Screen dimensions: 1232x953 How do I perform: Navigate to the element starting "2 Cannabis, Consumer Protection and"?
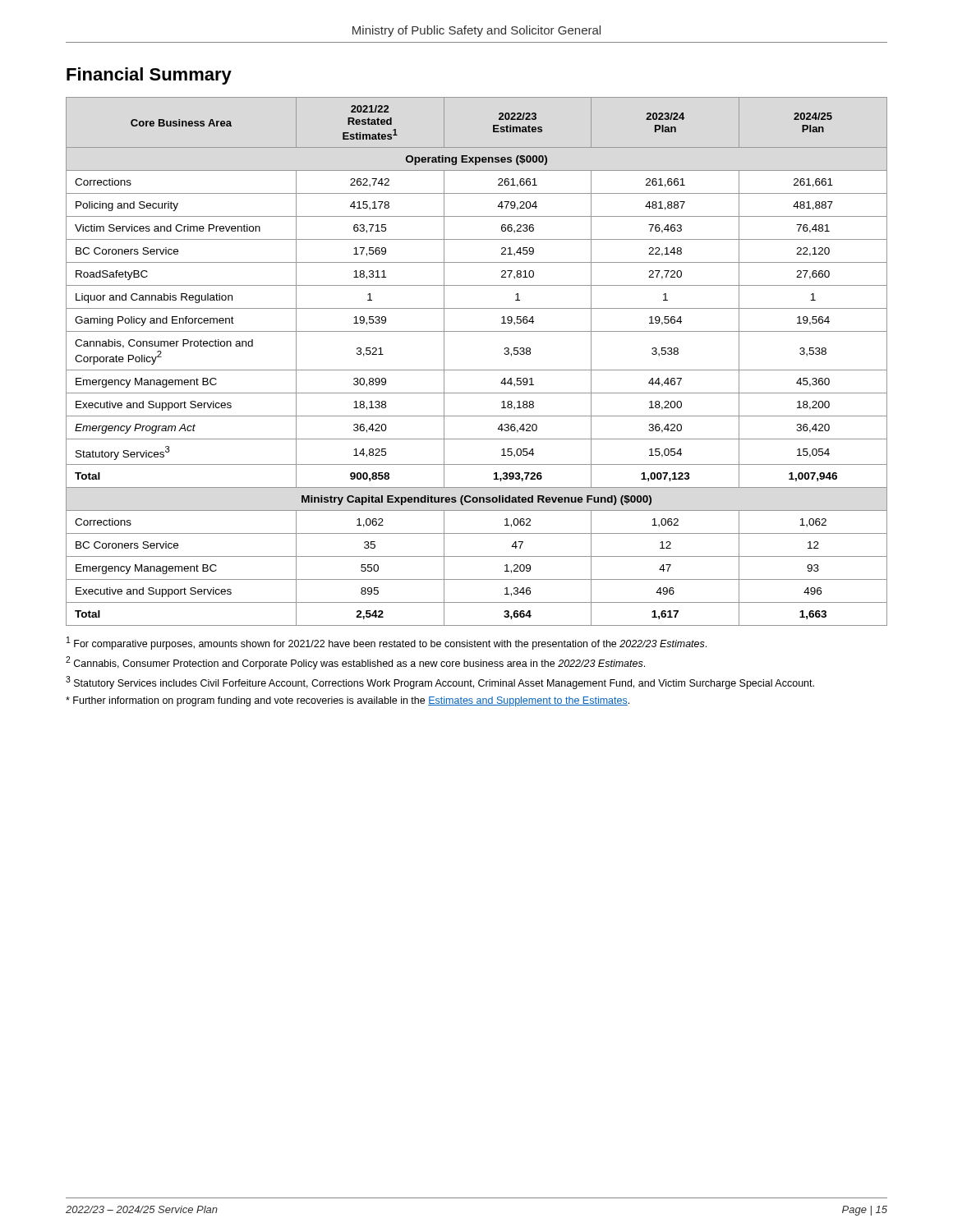[x=476, y=663]
